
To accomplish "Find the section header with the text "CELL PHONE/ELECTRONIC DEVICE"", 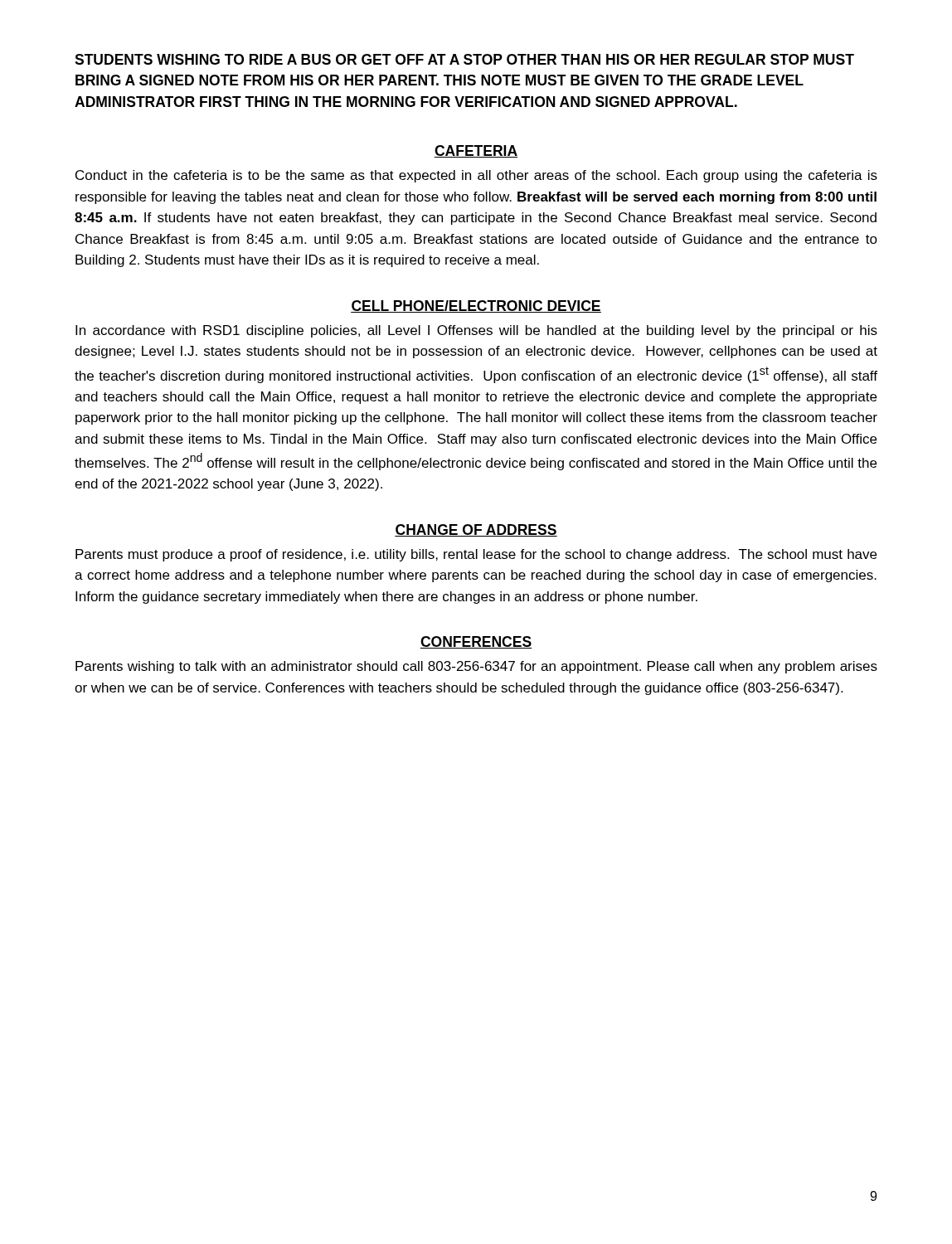I will [476, 306].
